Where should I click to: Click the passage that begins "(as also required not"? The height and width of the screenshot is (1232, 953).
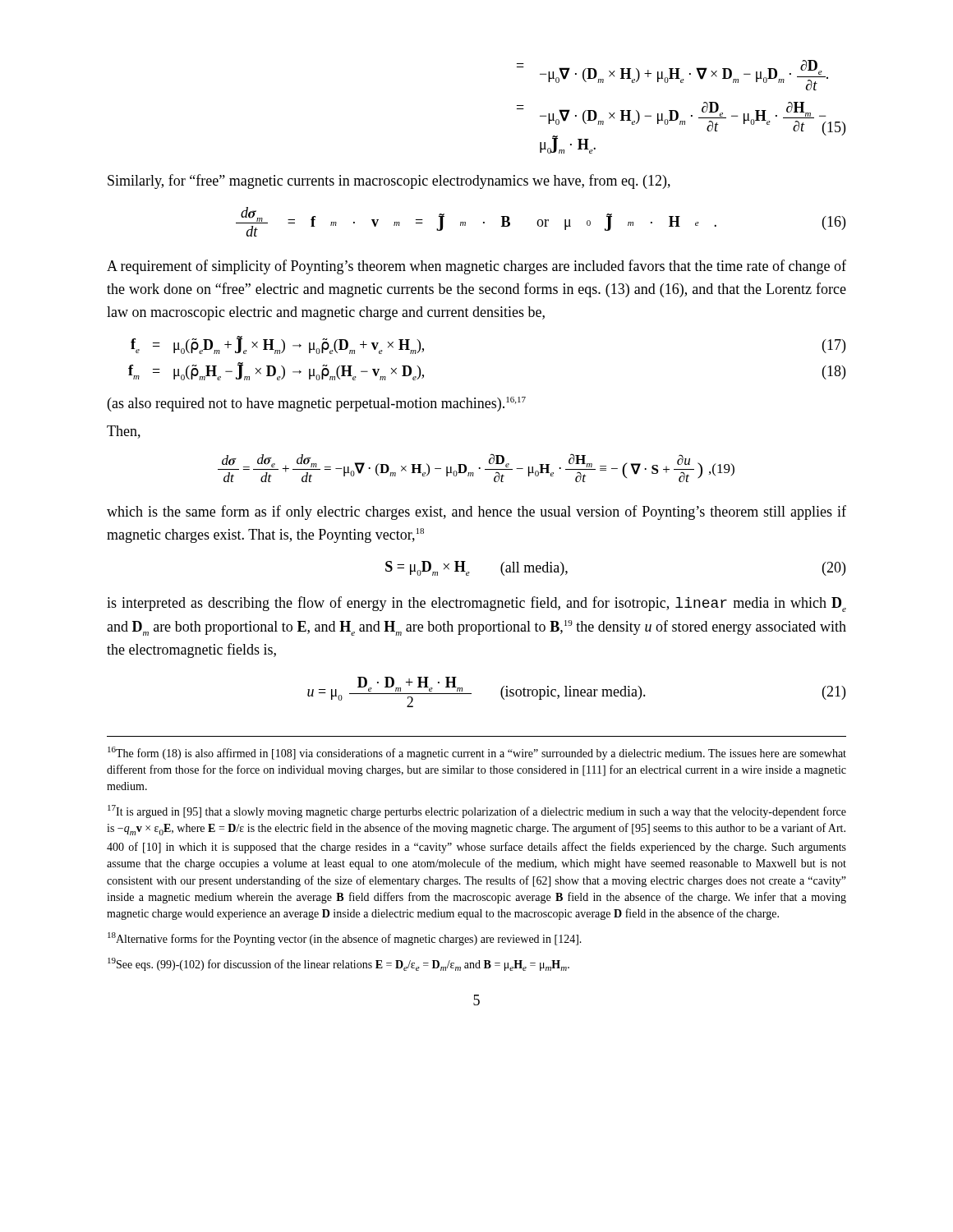point(476,404)
